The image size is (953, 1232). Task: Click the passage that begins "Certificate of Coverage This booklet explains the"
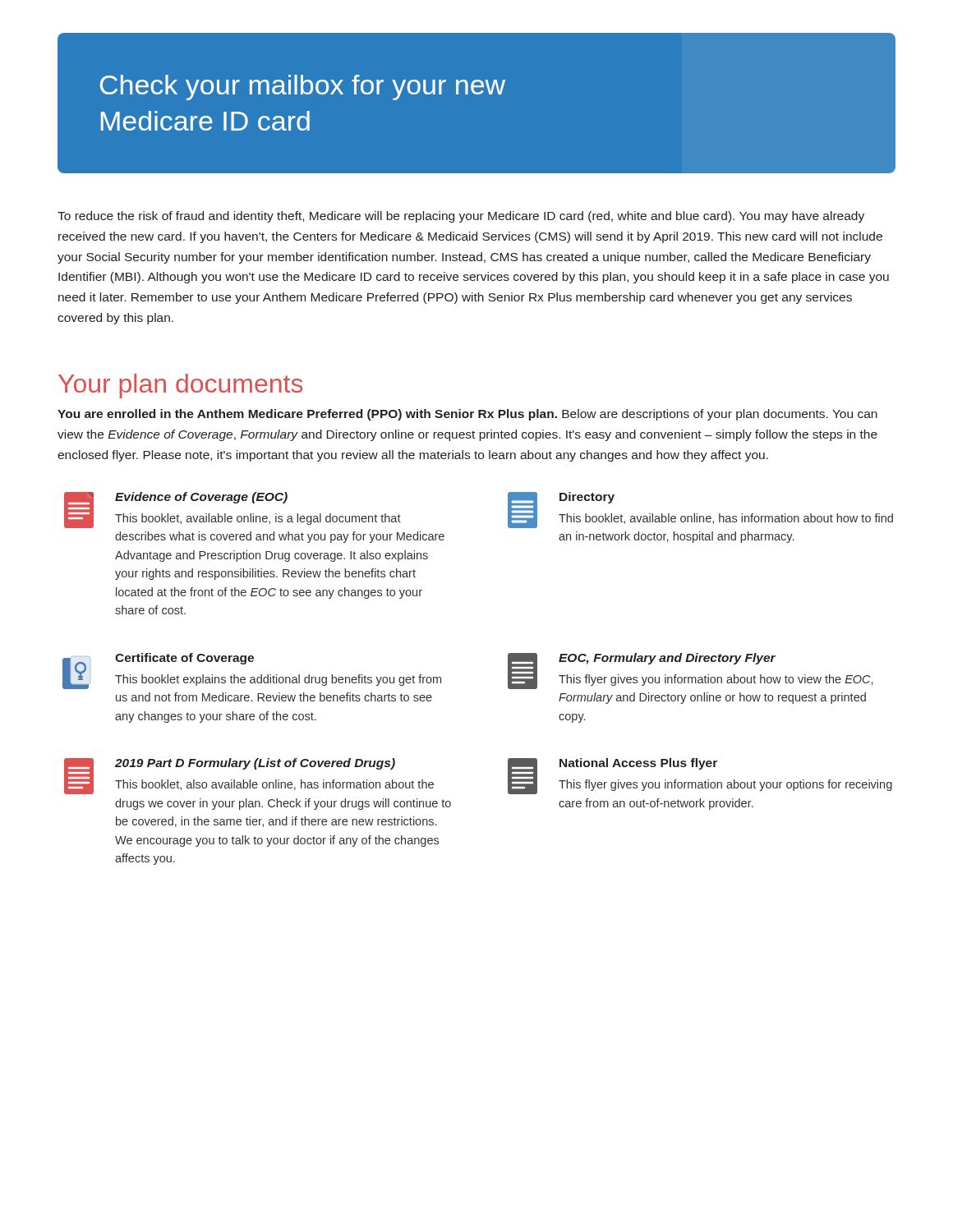pyautogui.click(x=255, y=687)
